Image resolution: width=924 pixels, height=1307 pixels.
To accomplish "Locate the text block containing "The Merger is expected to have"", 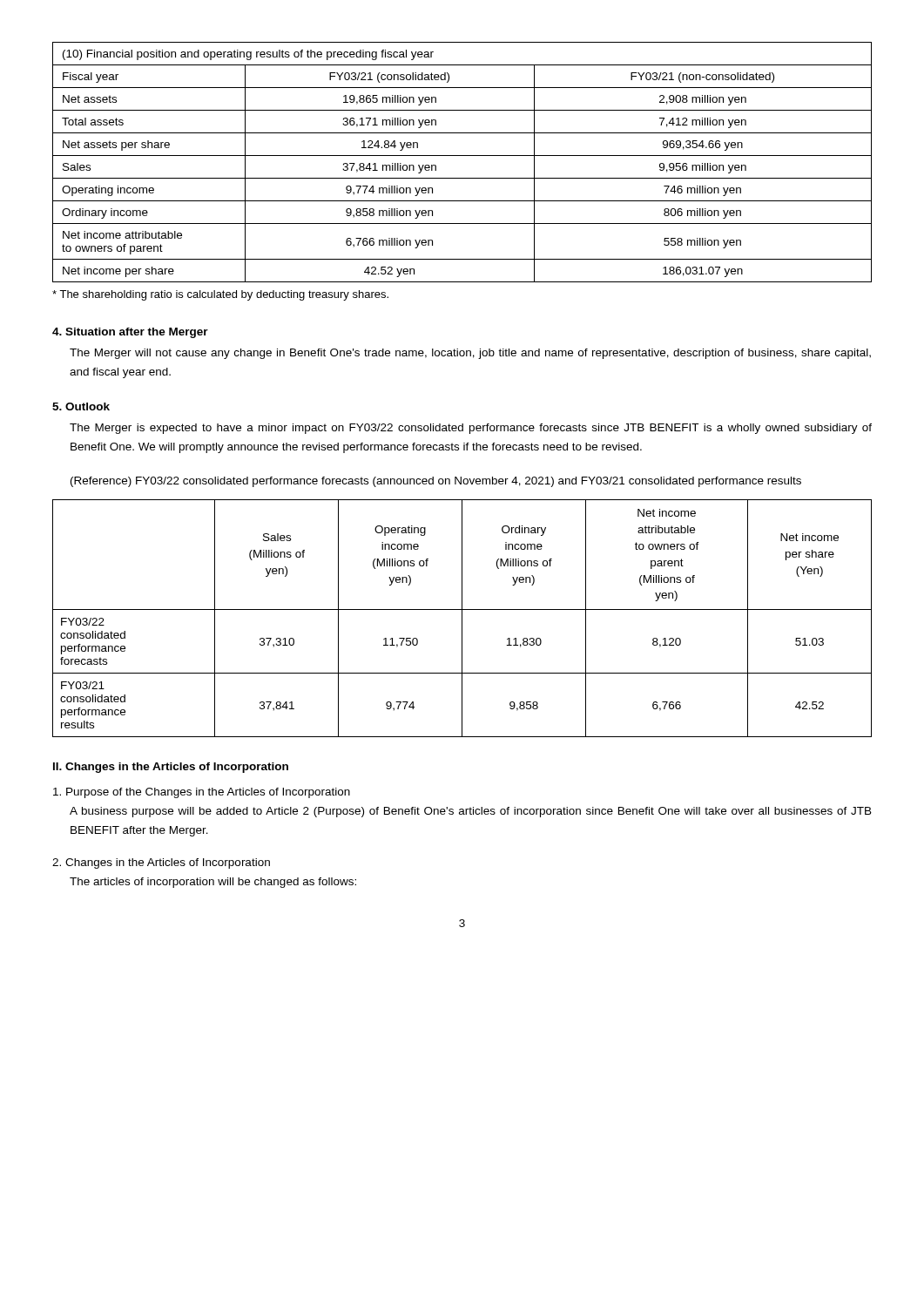I will (471, 437).
